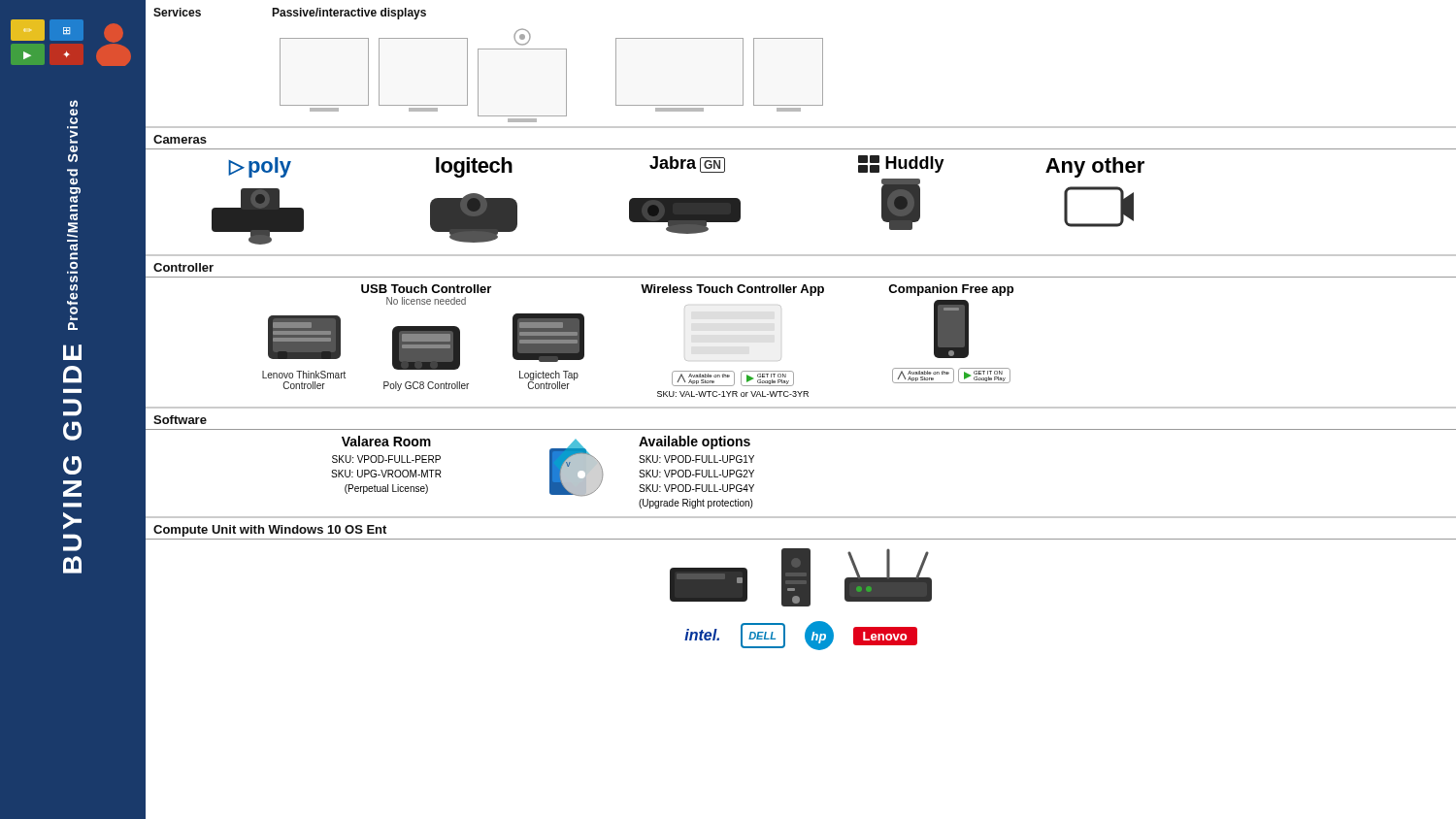Click on the text block that reads "SKU: VPOD-FULL-PERP SKU: UPG-VROOM-MTR"
The width and height of the screenshot is (1456, 819).
point(386,474)
